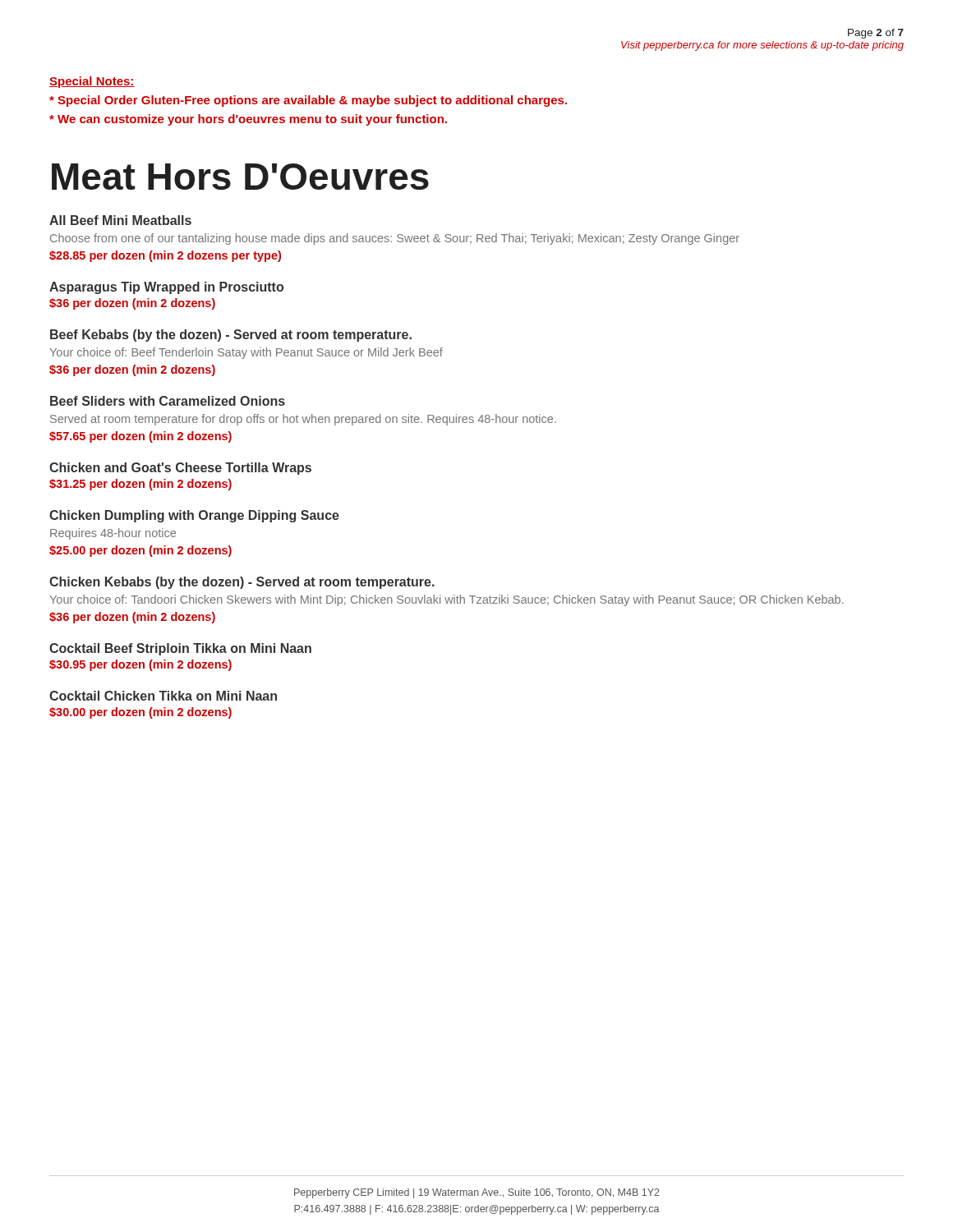Select the text block that reads "Your choice of: Beef Tenderloin Satay with Peanut"
The width and height of the screenshot is (953, 1232).
pyautogui.click(x=246, y=353)
